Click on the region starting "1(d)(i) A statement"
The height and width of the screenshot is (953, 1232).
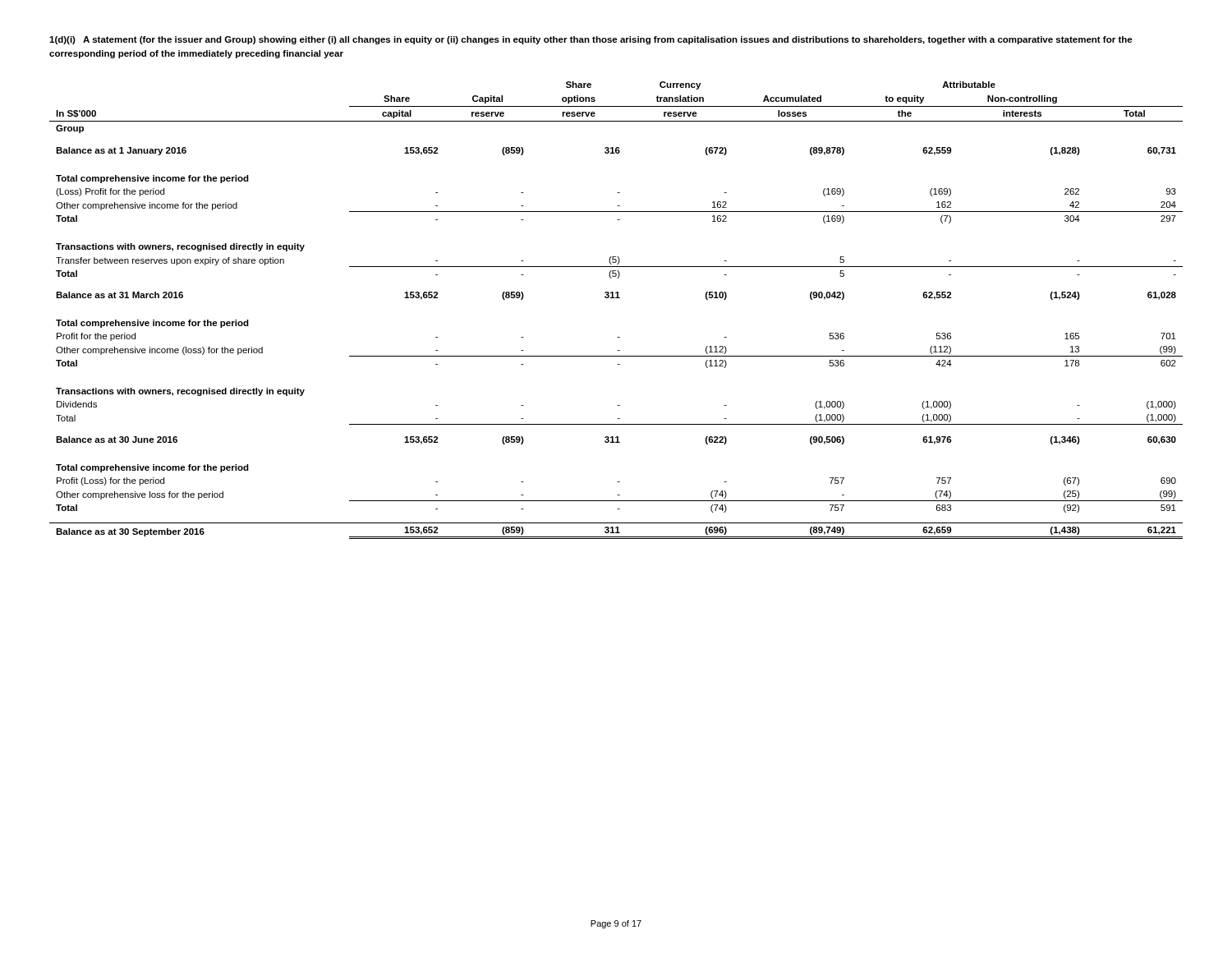[591, 46]
